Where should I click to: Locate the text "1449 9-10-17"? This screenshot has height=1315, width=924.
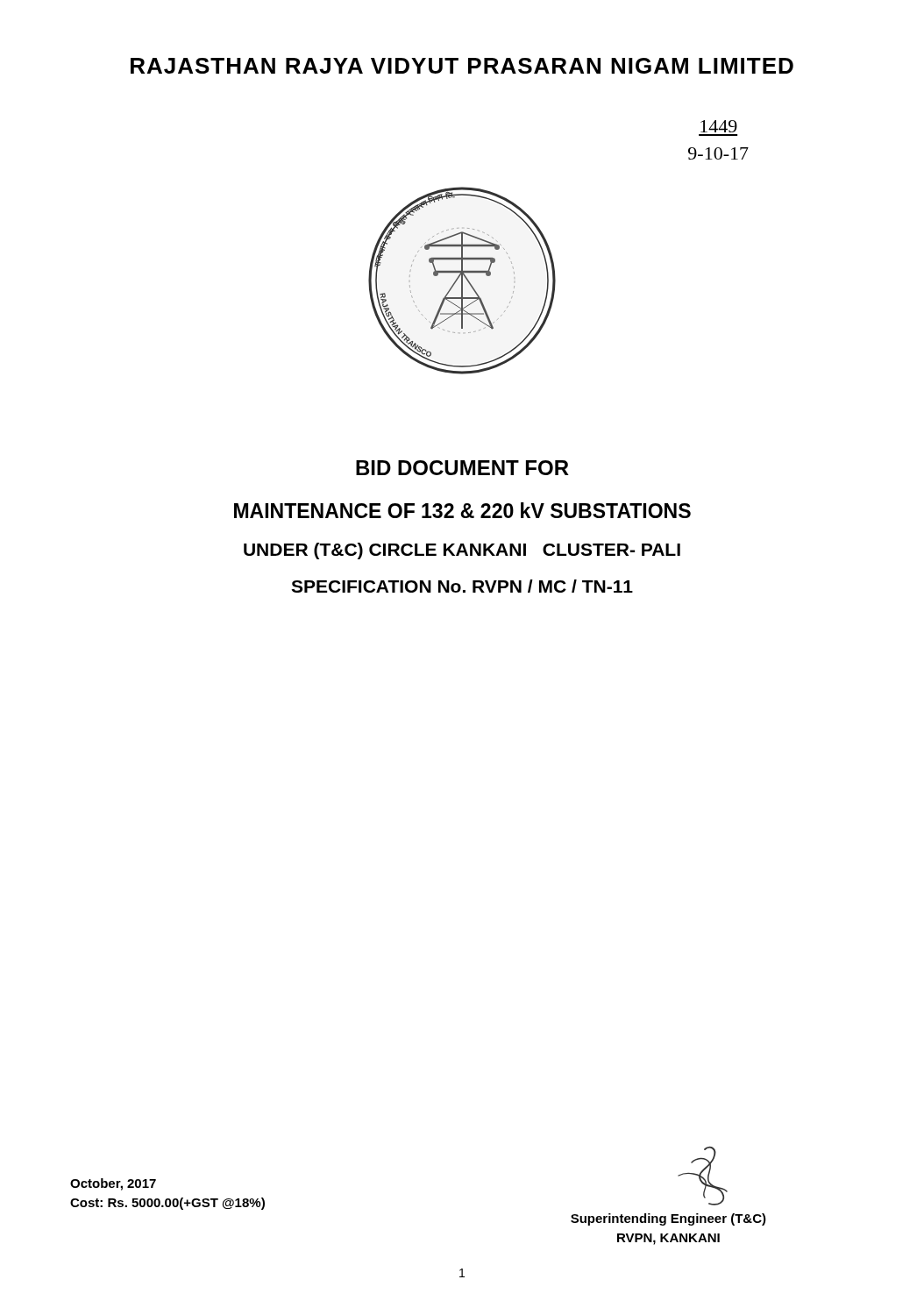(718, 139)
